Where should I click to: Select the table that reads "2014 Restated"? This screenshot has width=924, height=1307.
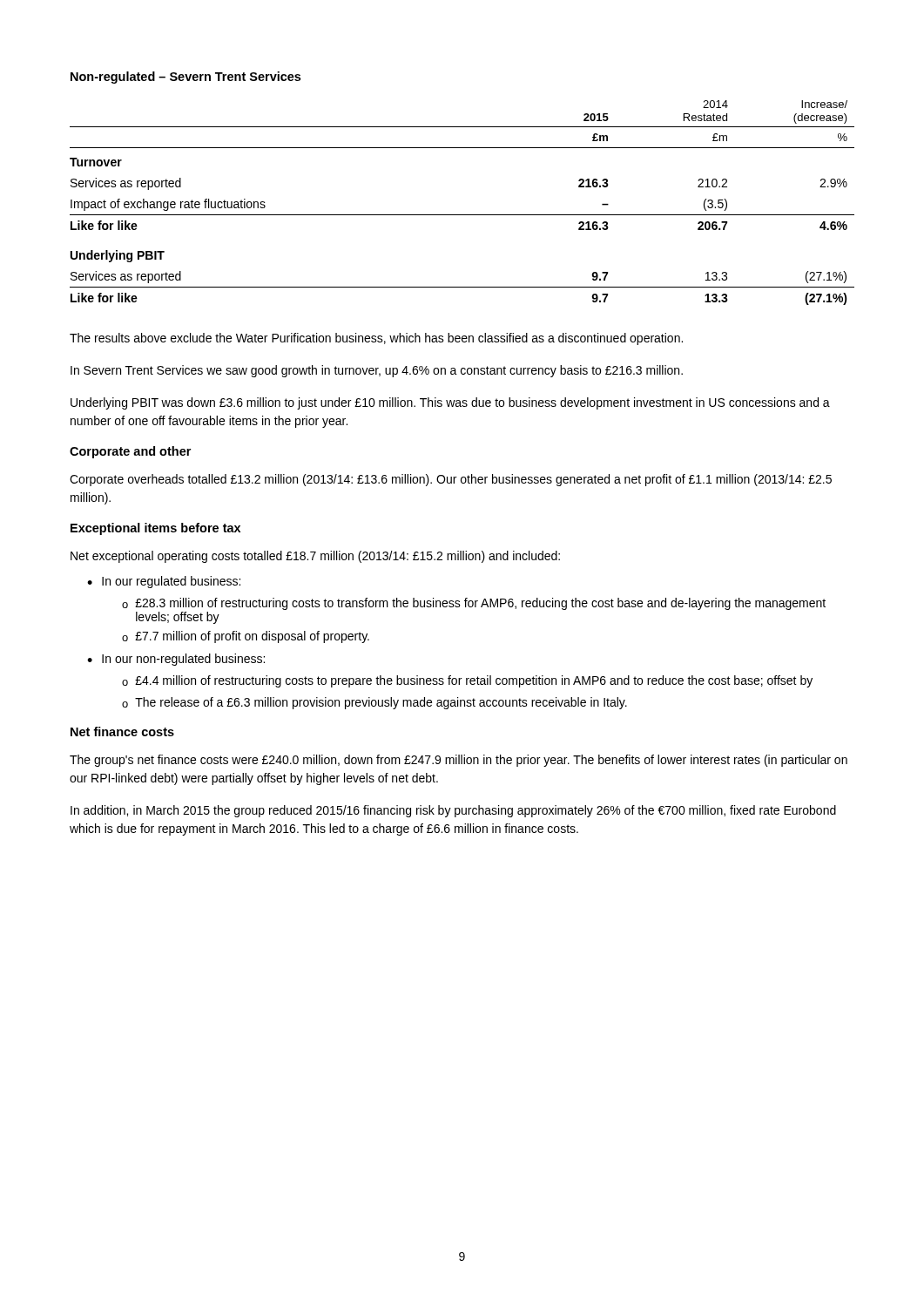tap(462, 201)
